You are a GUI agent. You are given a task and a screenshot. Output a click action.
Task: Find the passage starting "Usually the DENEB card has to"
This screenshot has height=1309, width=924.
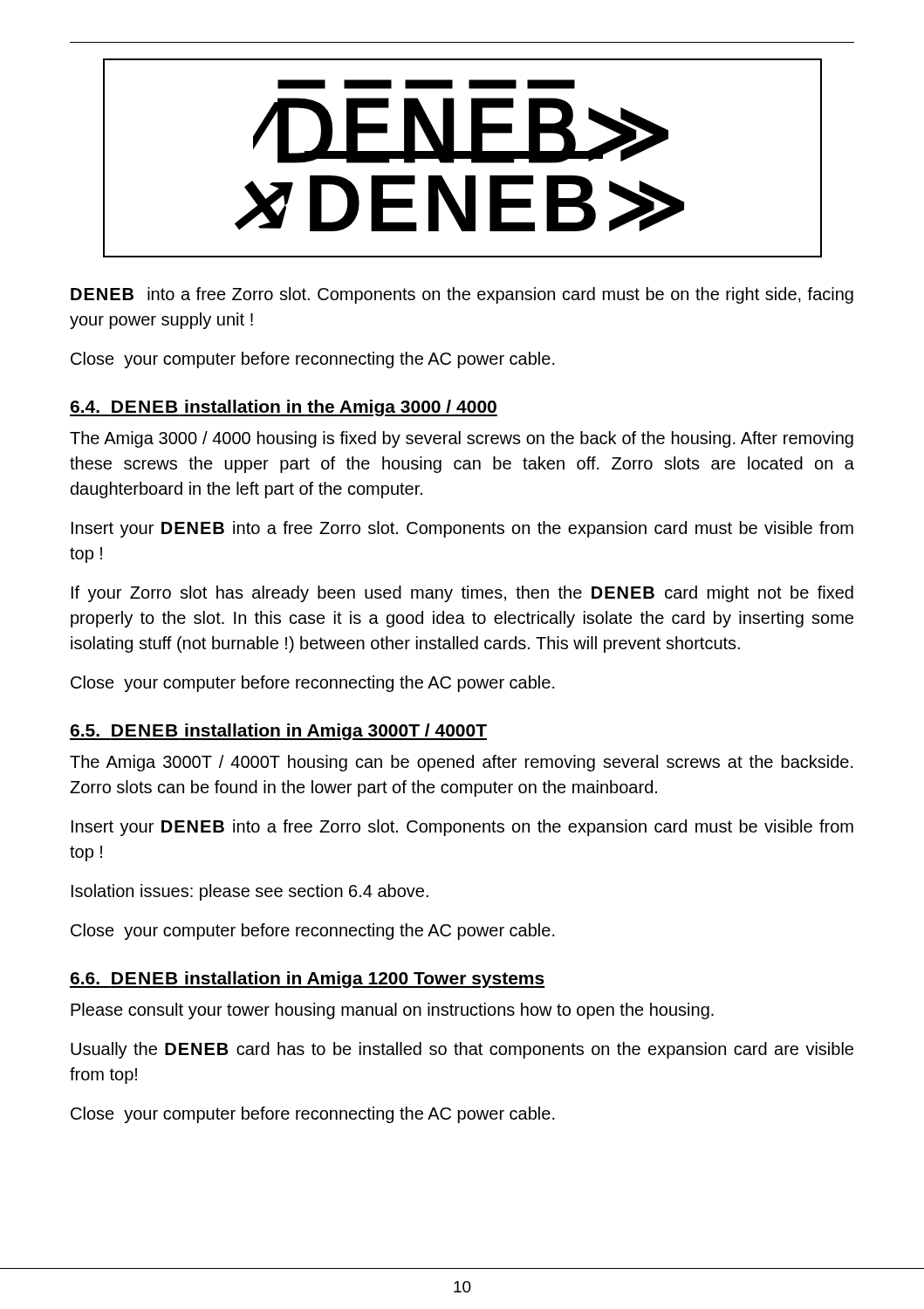pyautogui.click(x=462, y=1062)
